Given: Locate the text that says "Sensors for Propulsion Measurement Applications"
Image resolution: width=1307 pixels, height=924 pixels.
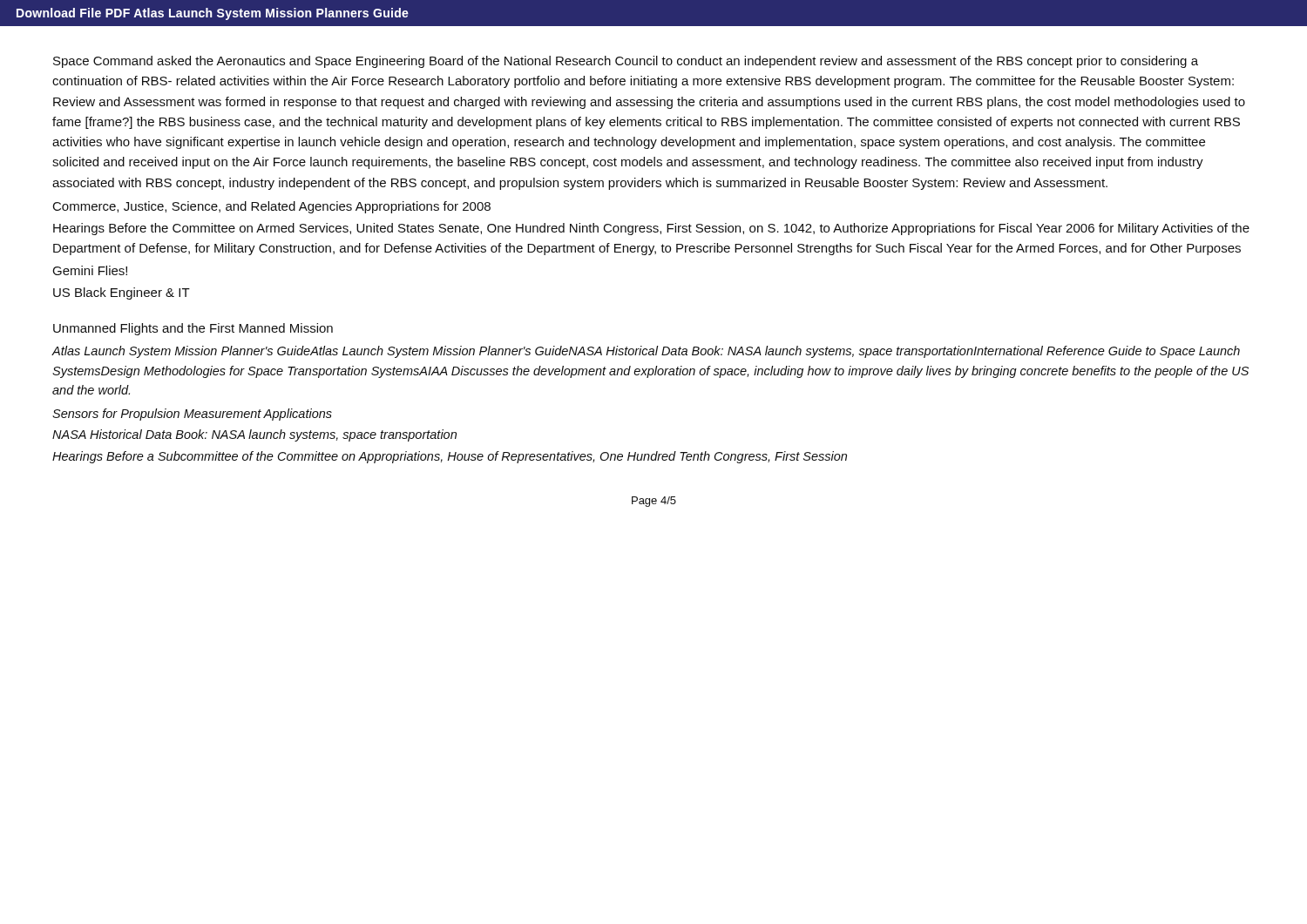Looking at the screenshot, I should [x=192, y=413].
